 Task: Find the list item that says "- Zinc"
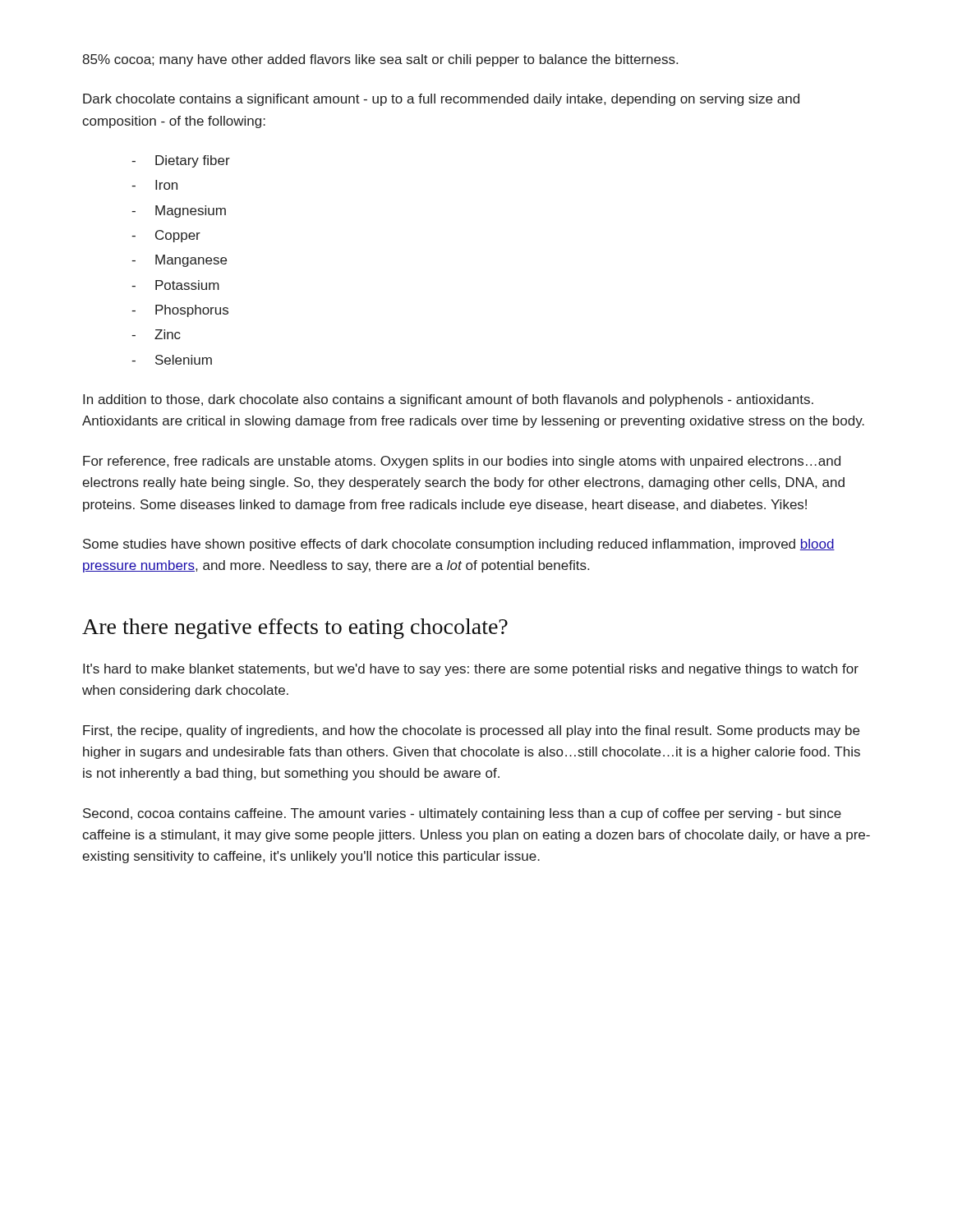(156, 336)
